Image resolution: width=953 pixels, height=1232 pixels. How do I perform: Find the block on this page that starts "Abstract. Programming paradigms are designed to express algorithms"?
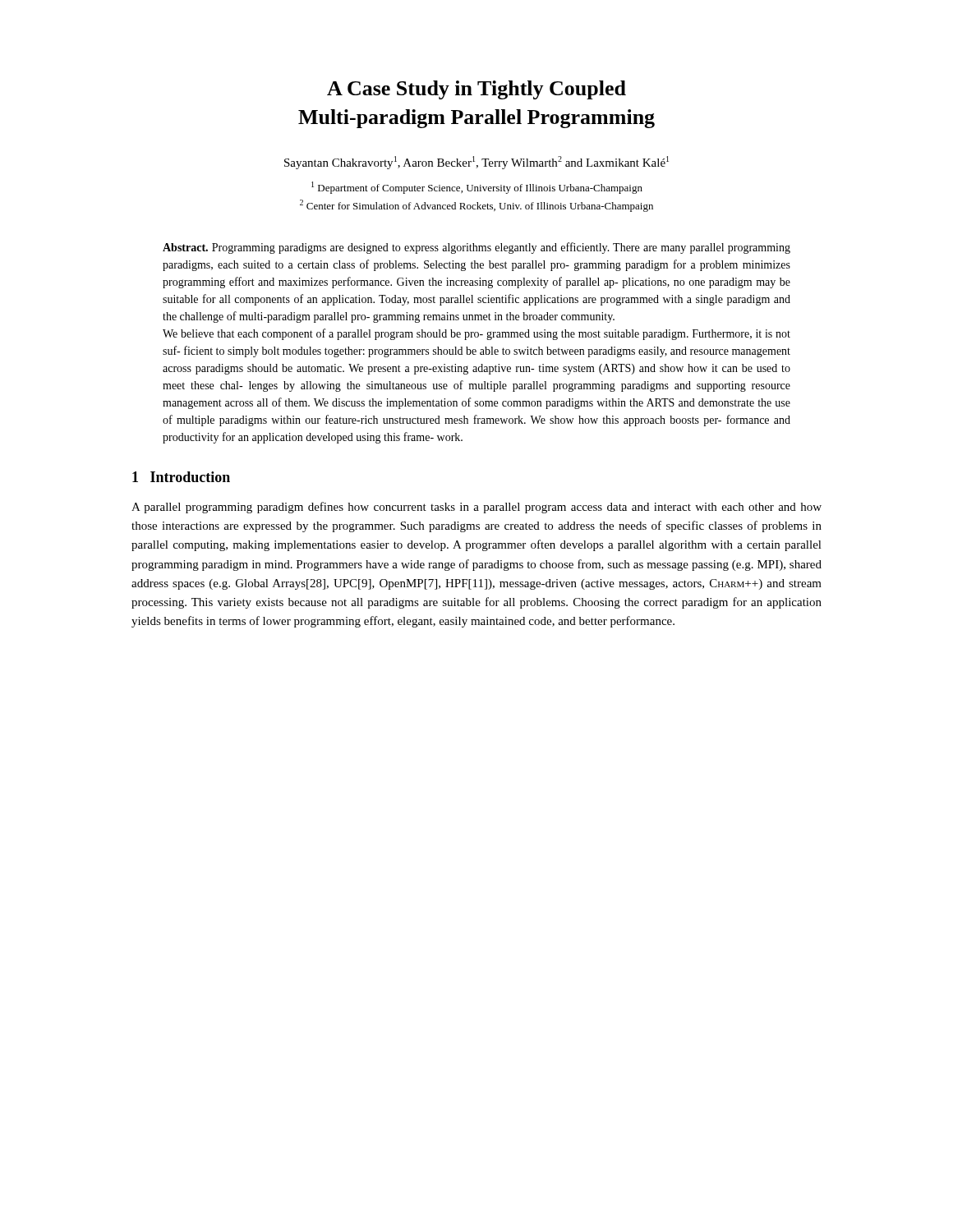tap(476, 342)
